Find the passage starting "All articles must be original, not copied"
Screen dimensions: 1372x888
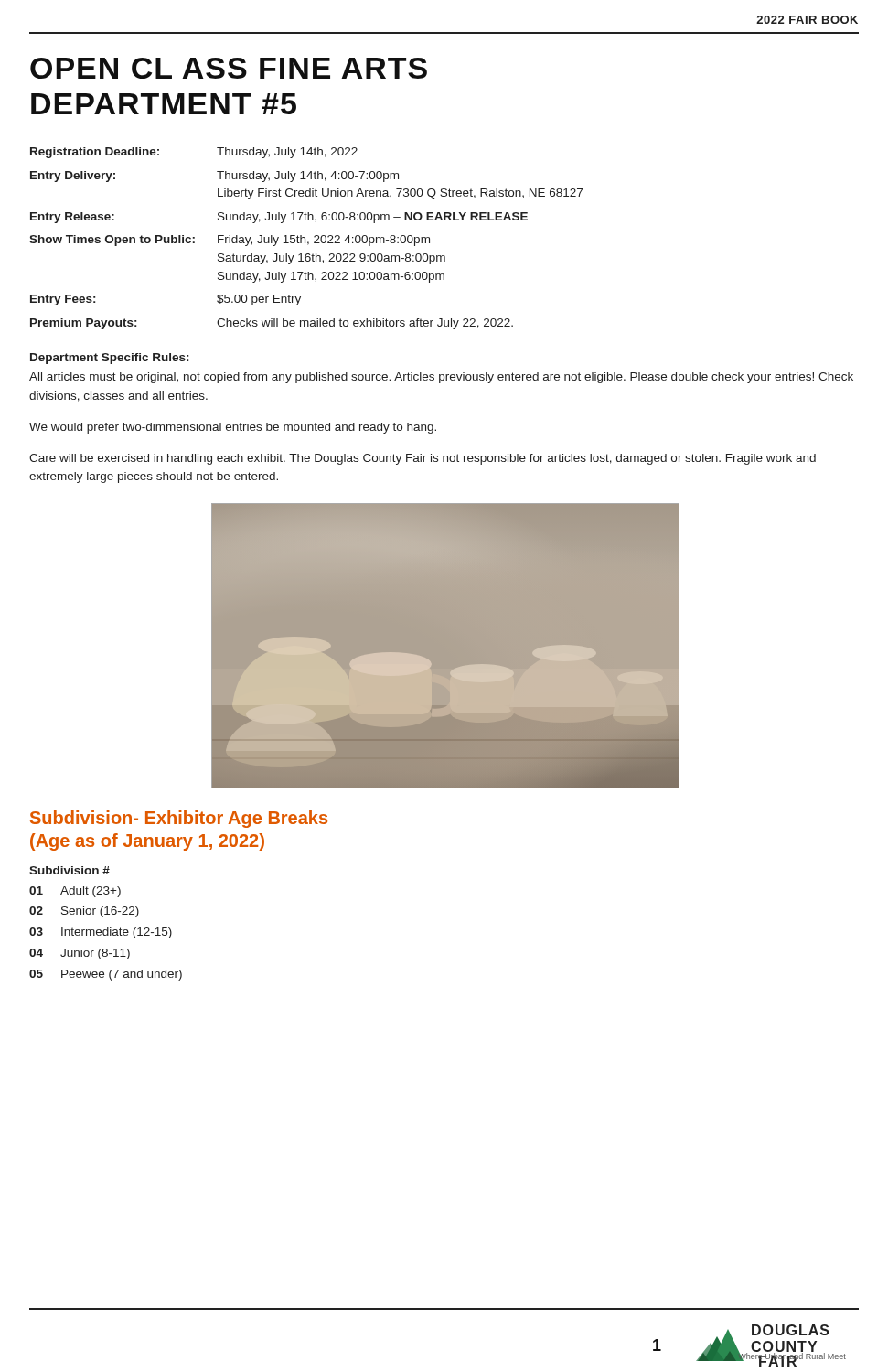coord(444,386)
